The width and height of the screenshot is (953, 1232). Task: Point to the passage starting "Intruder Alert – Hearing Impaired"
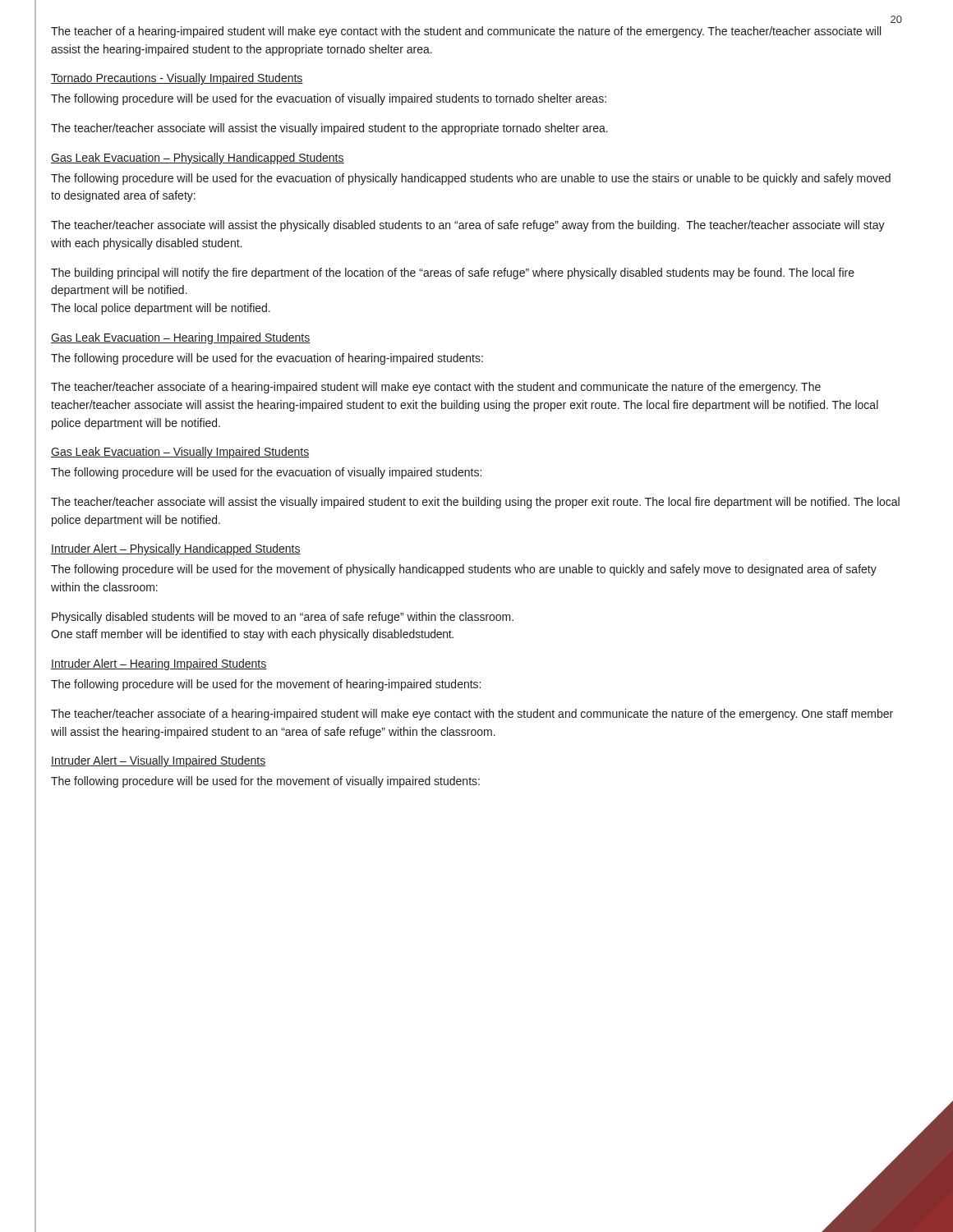coord(159,664)
